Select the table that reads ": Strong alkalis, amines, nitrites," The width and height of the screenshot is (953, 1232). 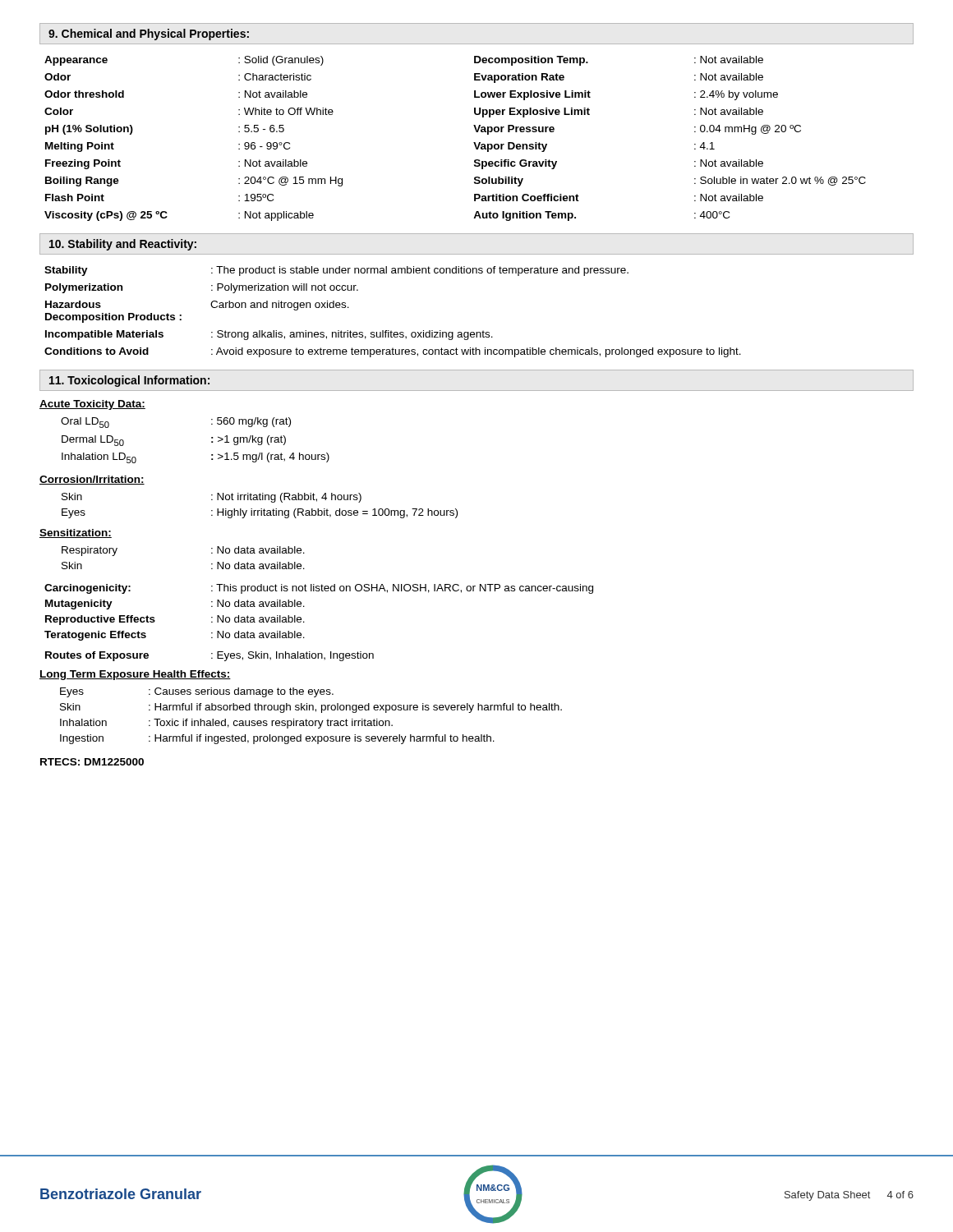pyautogui.click(x=476, y=310)
